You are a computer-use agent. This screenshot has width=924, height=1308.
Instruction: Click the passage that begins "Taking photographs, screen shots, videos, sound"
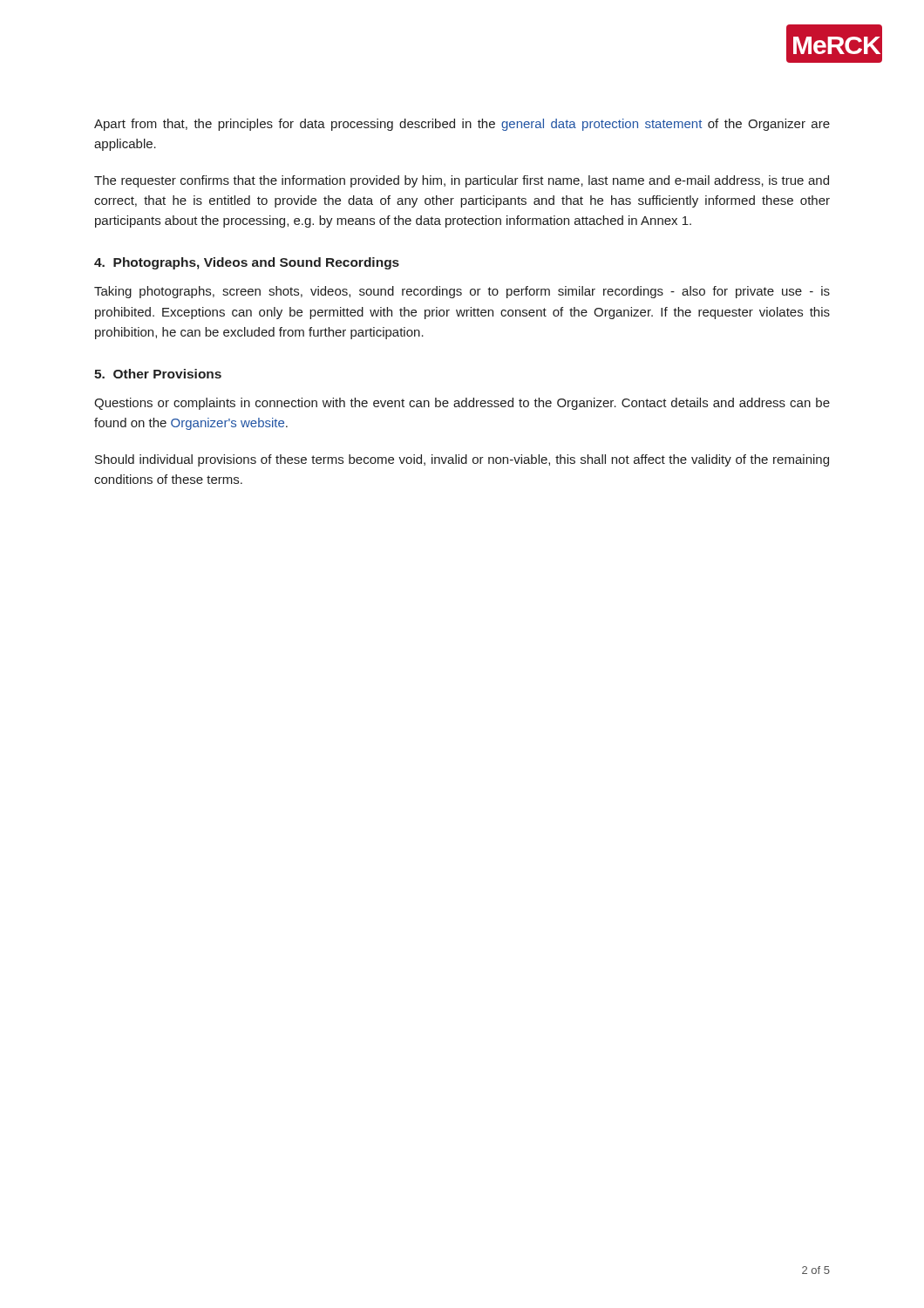(462, 311)
